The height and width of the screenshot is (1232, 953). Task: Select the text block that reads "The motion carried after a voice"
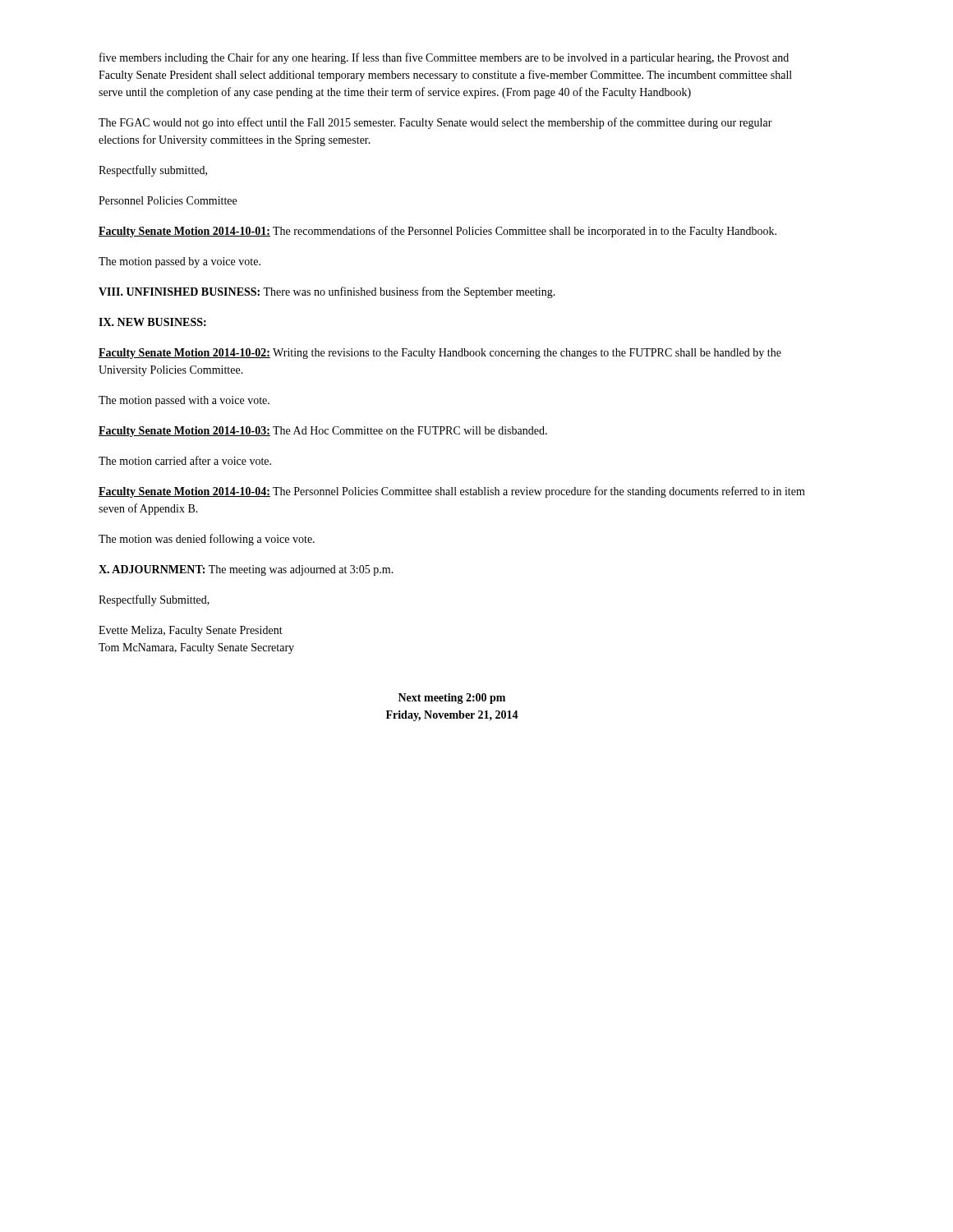[x=185, y=461]
